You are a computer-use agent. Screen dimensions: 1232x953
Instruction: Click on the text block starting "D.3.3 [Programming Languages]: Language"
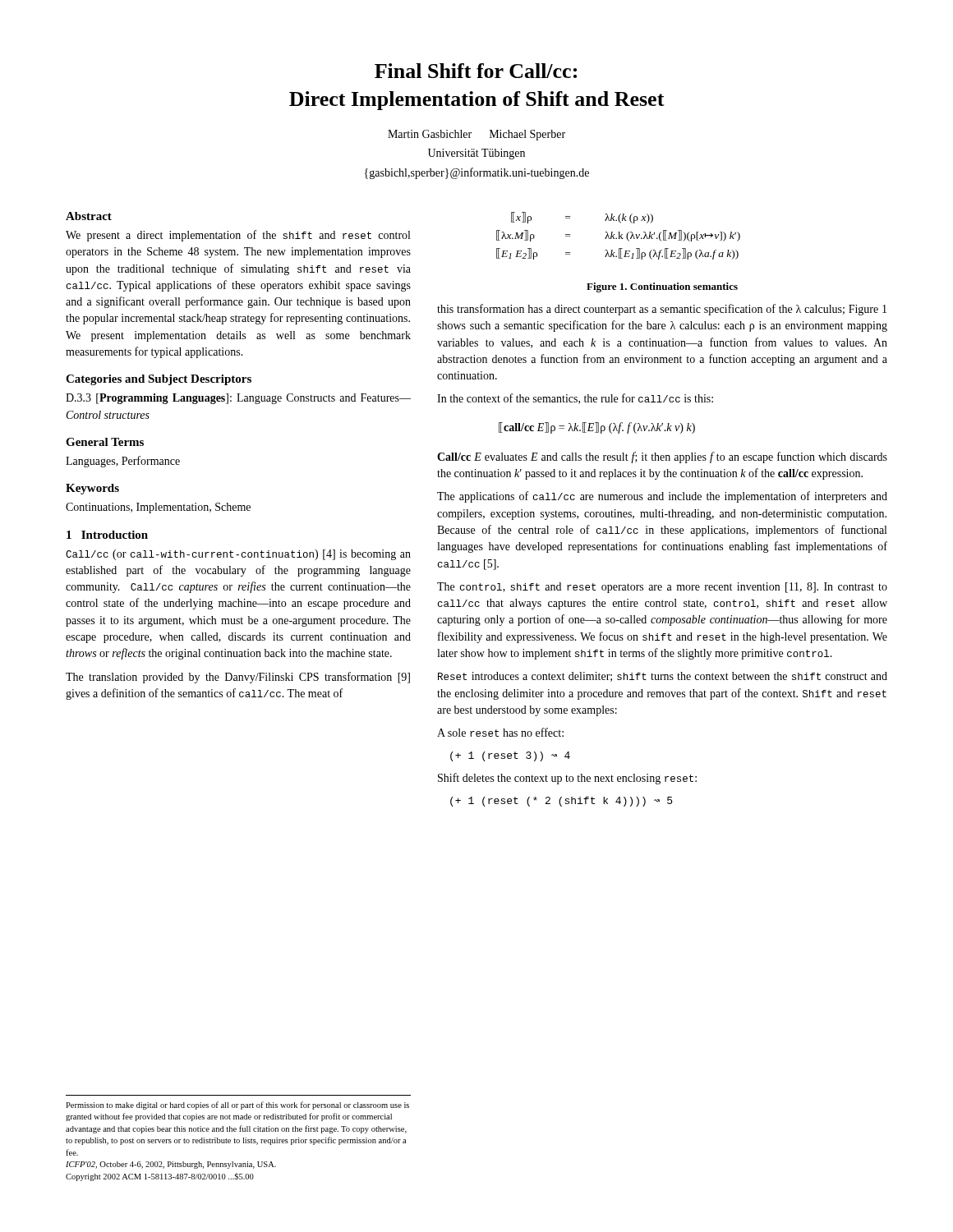pyautogui.click(x=238, y=407)
